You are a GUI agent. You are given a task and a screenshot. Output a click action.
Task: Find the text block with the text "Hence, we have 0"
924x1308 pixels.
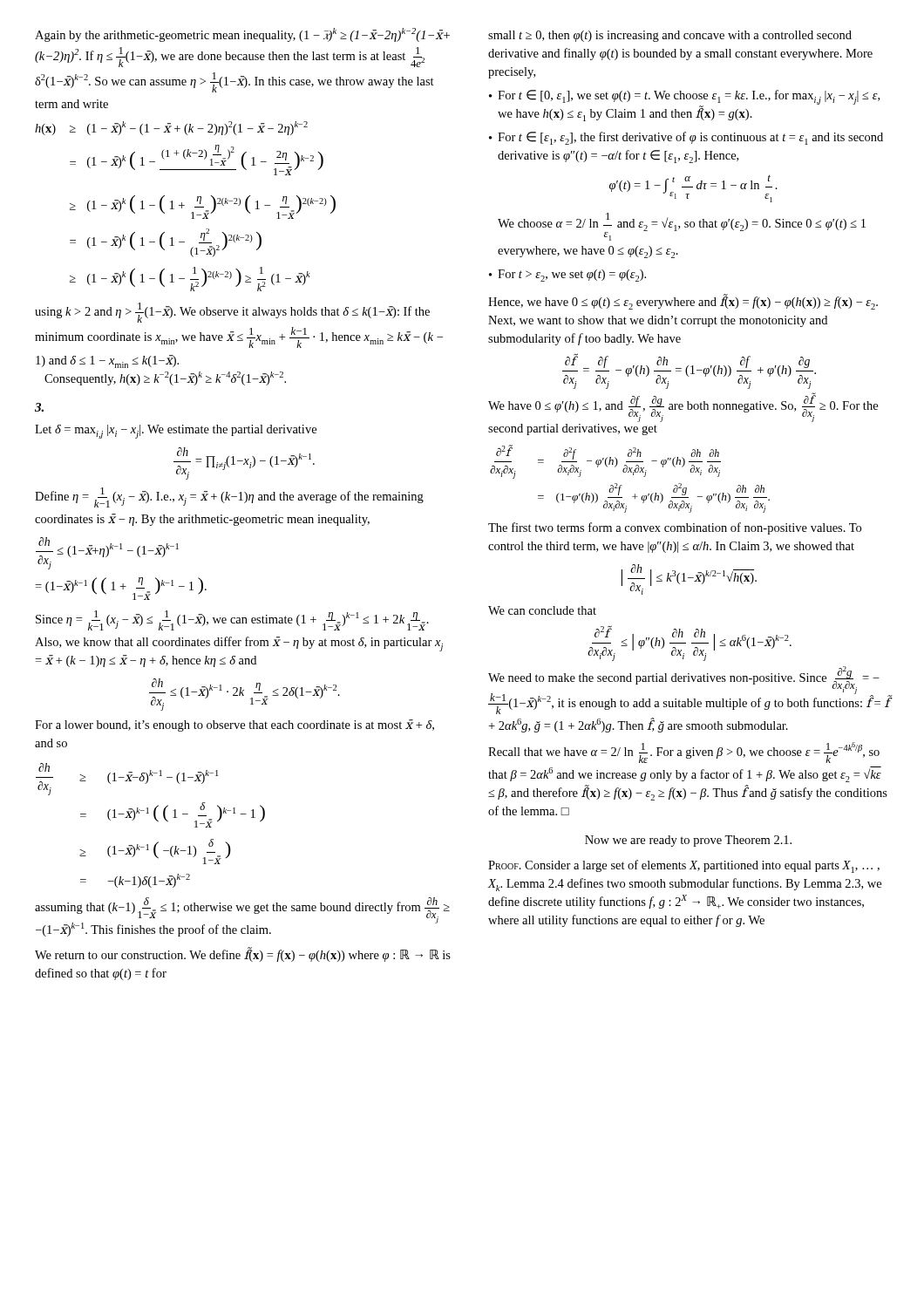(x=689, y=321)
